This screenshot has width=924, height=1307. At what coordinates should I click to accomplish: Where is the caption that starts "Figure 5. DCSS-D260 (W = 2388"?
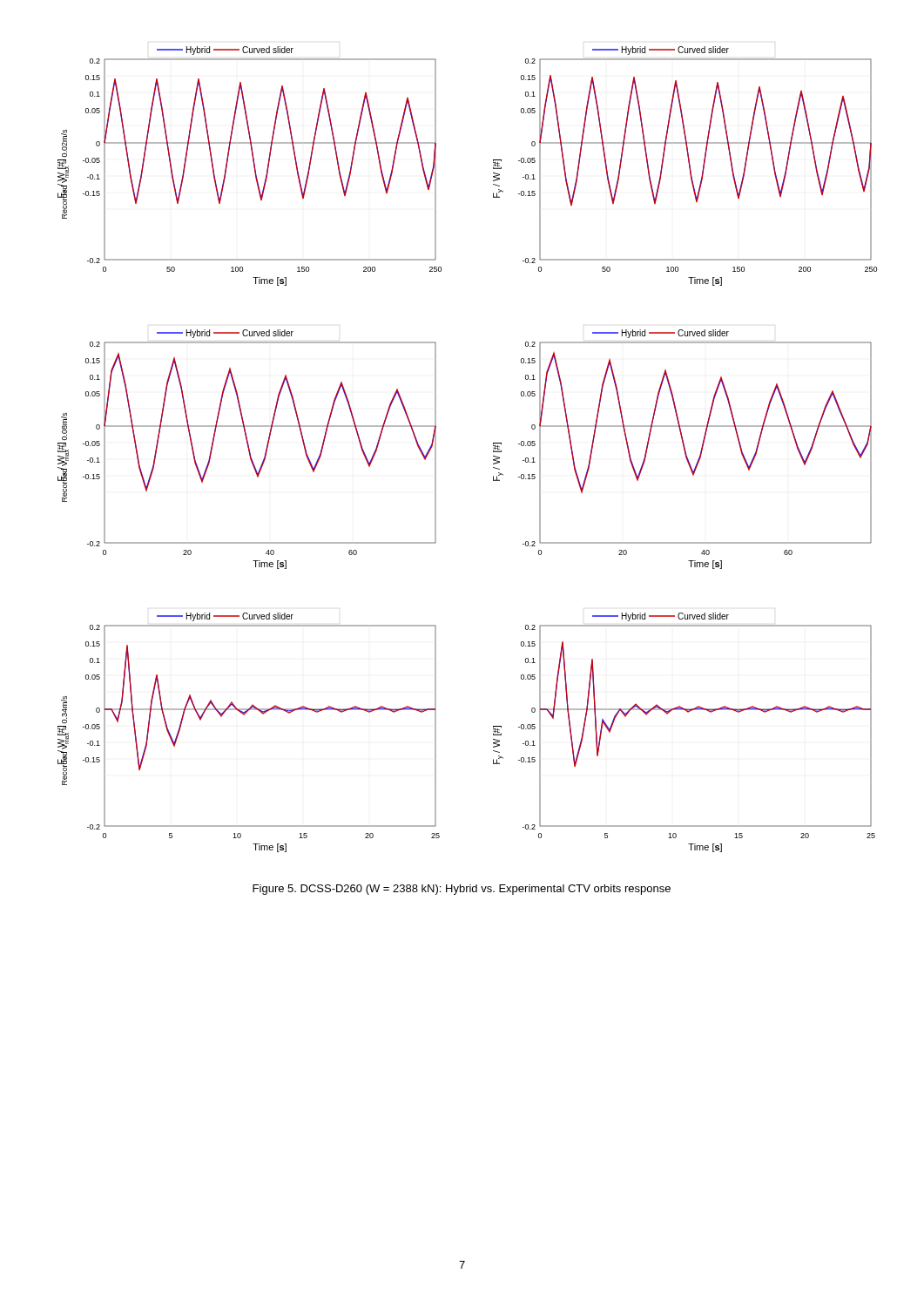pyautogui.click(x=462, y=888)
